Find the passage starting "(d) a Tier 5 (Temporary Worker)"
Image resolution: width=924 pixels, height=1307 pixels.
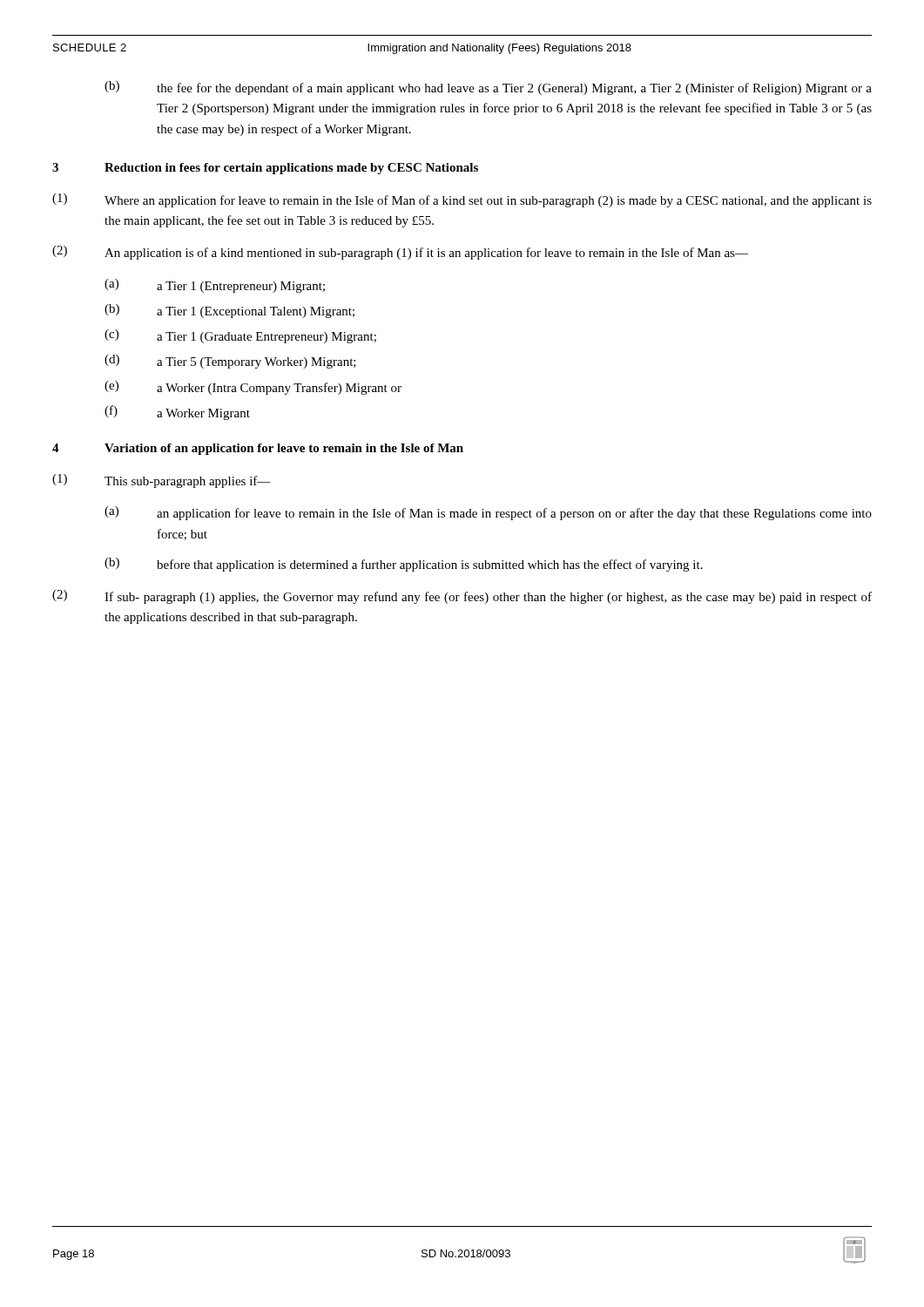coord(230,362)
